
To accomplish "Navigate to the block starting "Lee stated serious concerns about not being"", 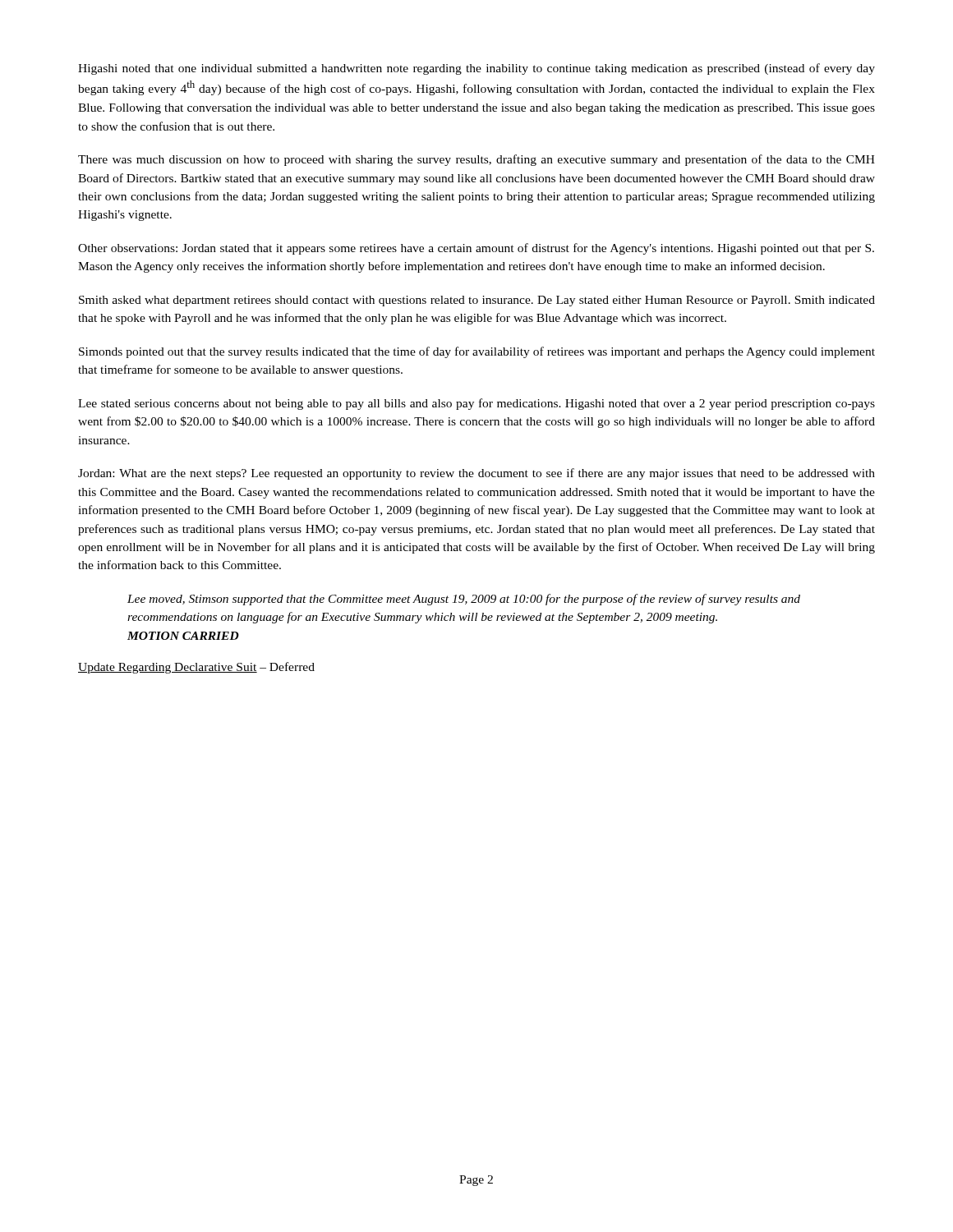I will click(476, 421).
